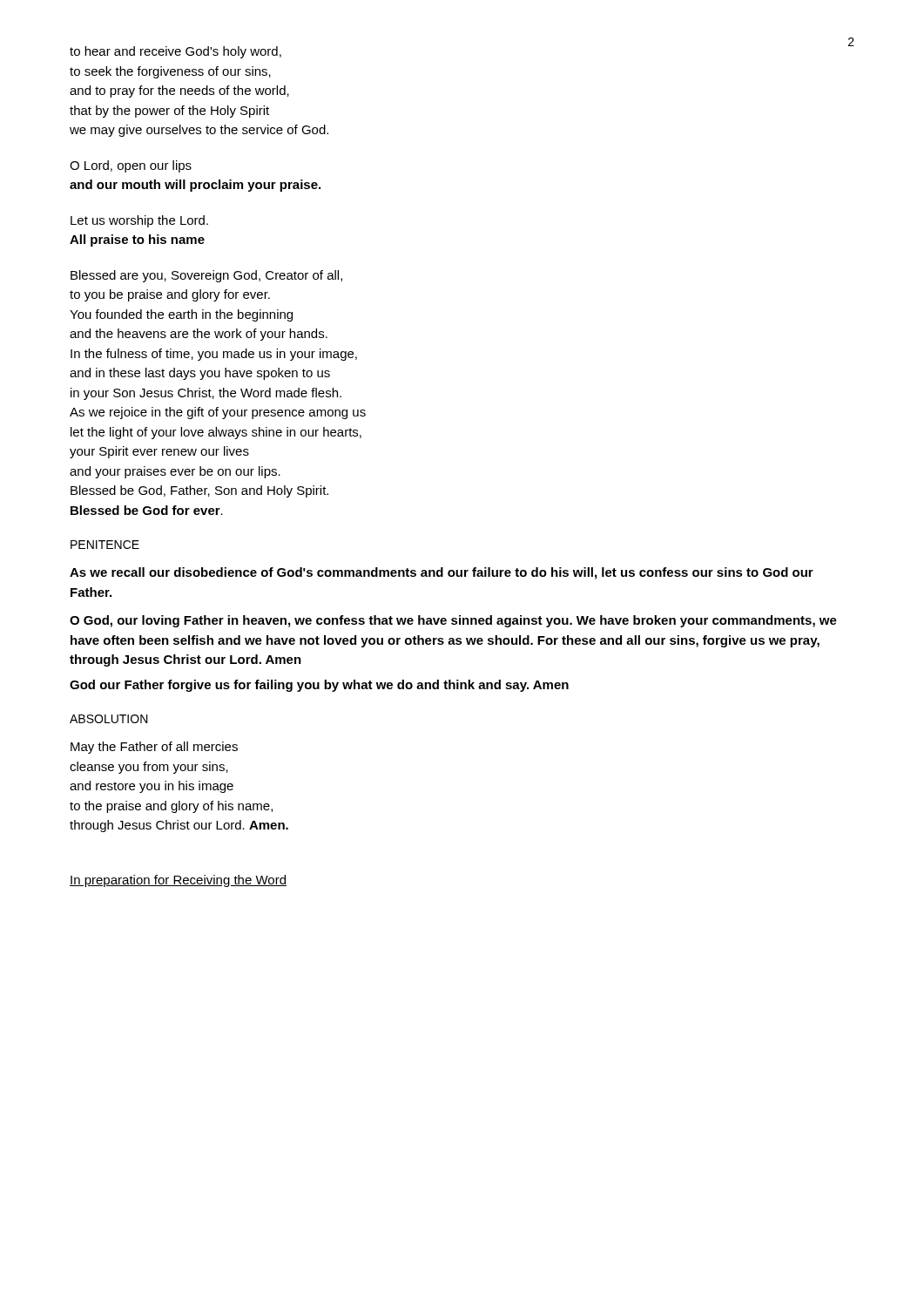
Task: Where is the passage that starts "O Lord, open our lips and our"?
Action: [x=131, y=166]
